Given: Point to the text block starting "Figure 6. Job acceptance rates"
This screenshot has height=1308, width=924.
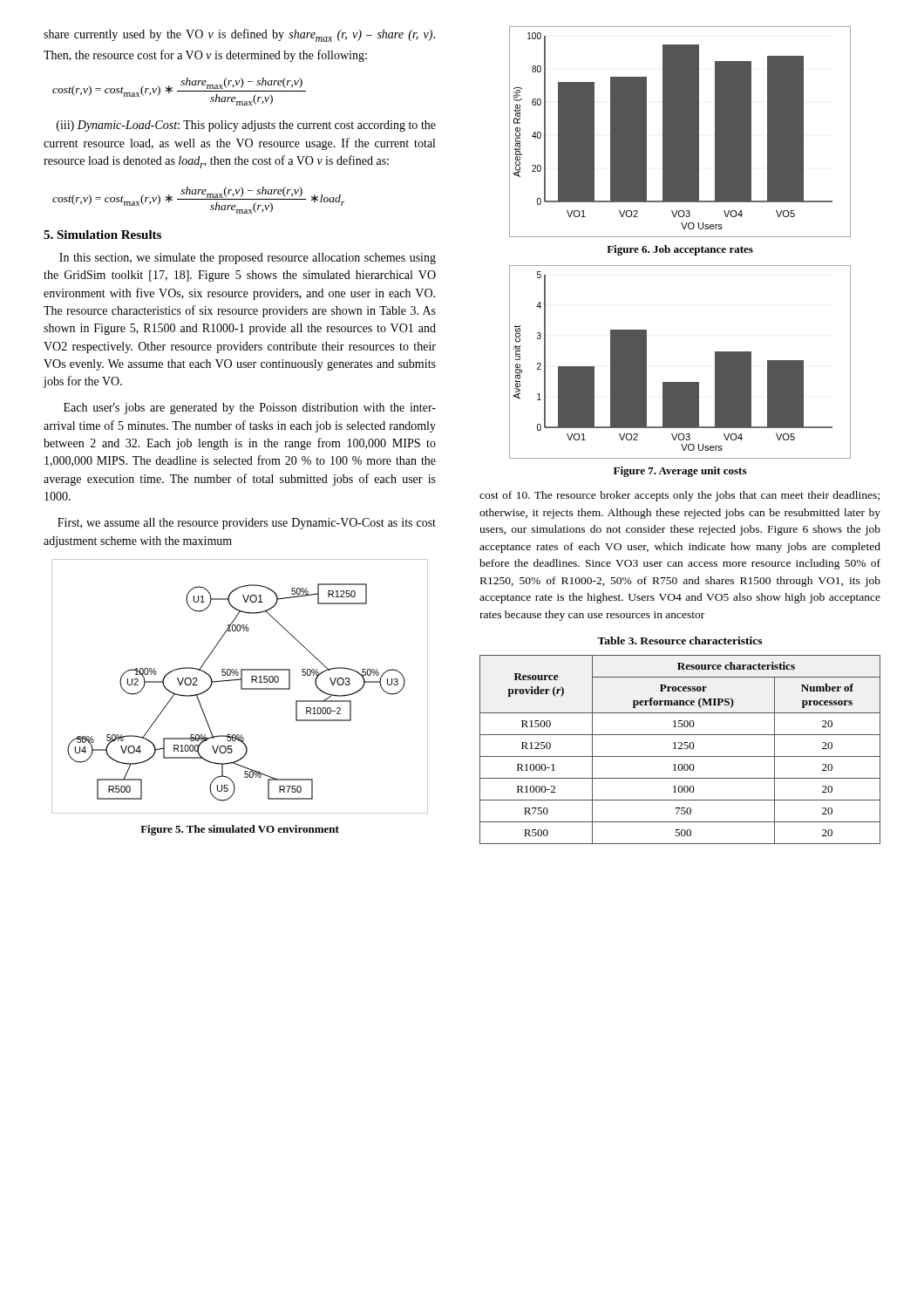Looking at the screenshot, I should (x=680, y=249).
